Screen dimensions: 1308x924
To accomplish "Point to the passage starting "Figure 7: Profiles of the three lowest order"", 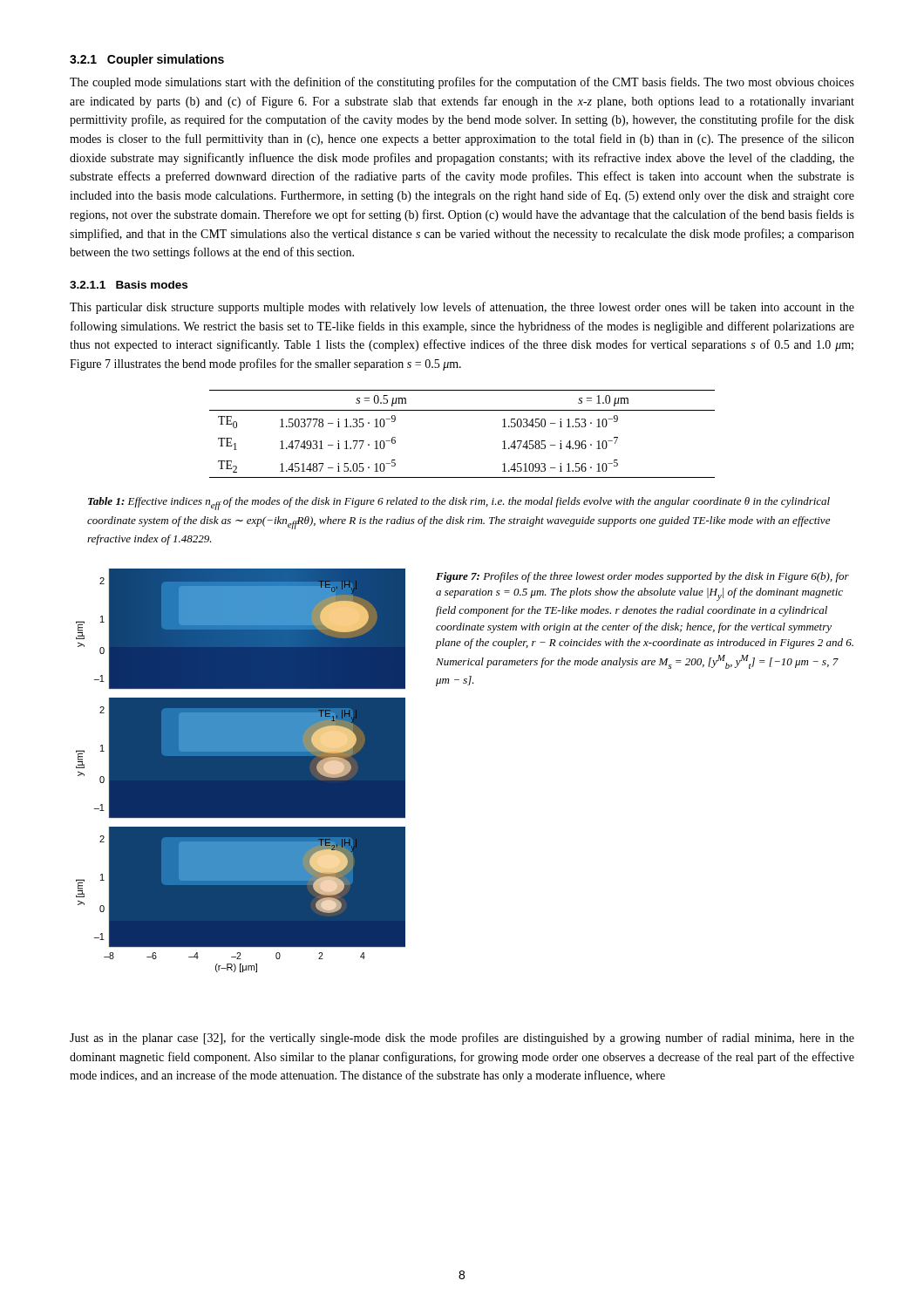I will pos(645,628).
